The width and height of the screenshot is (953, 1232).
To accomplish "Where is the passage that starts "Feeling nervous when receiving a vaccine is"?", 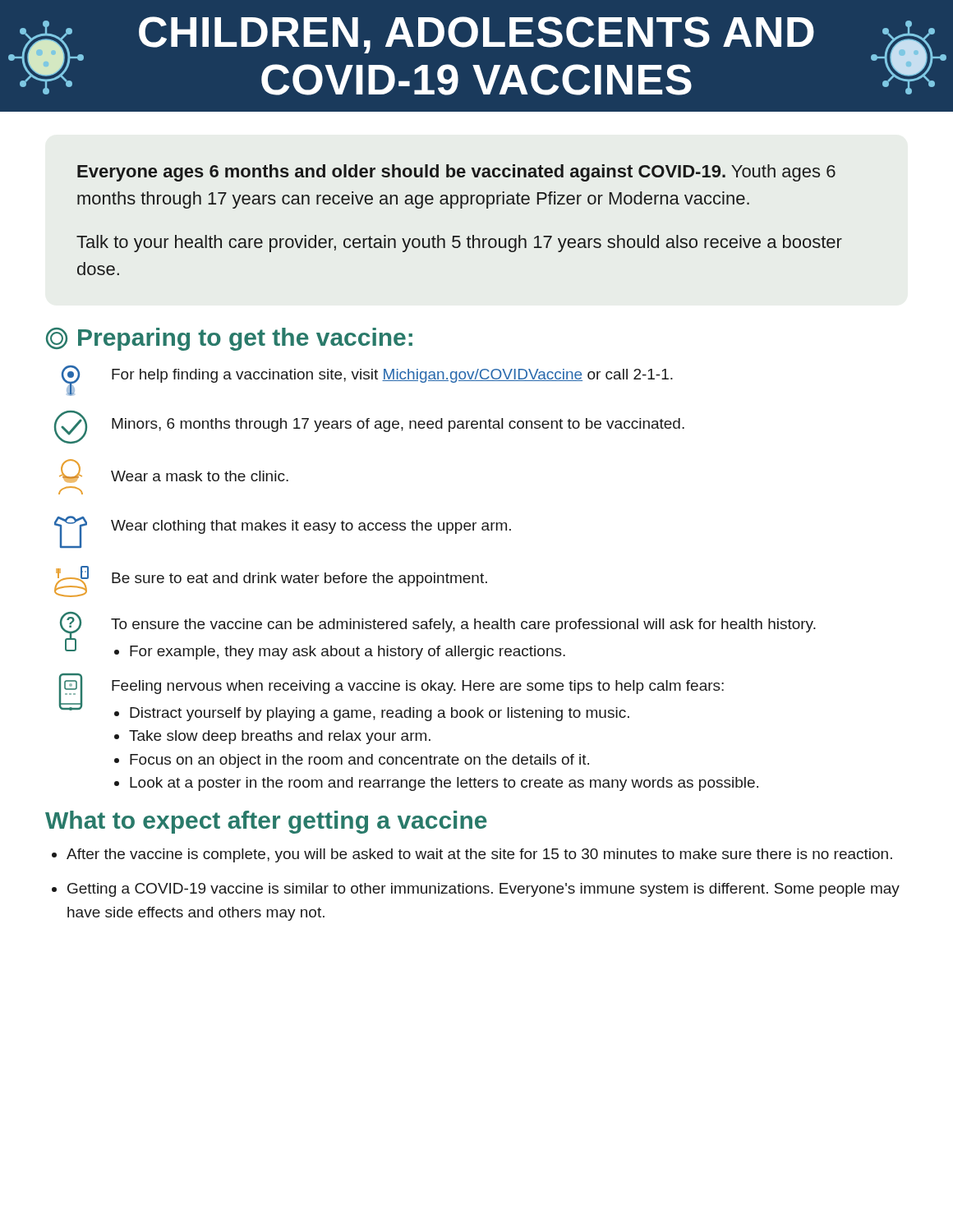I will (x=409, y=732).
